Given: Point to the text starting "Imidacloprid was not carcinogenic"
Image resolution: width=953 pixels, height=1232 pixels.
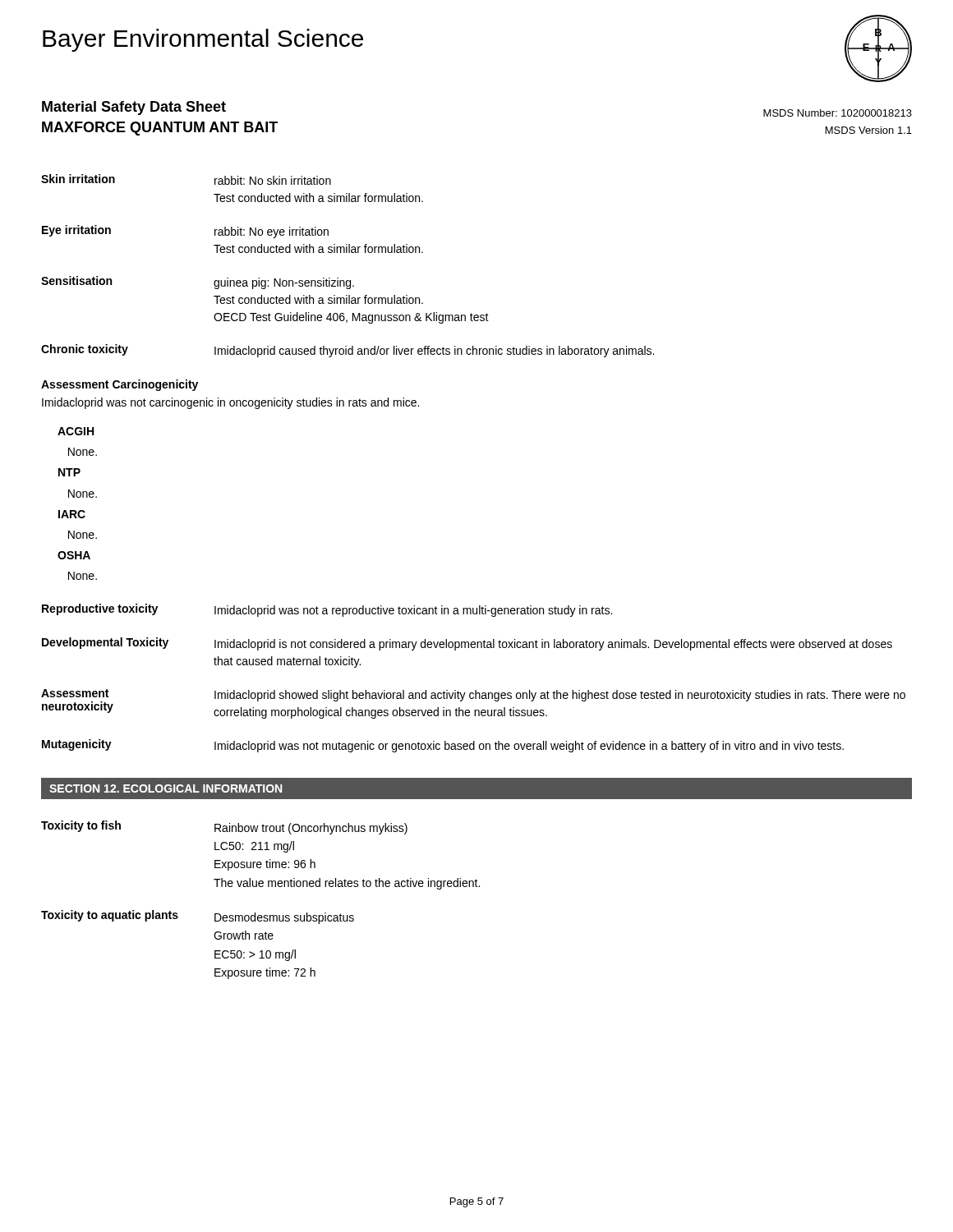Looking at the screenshot, I should tap(231, 402).
